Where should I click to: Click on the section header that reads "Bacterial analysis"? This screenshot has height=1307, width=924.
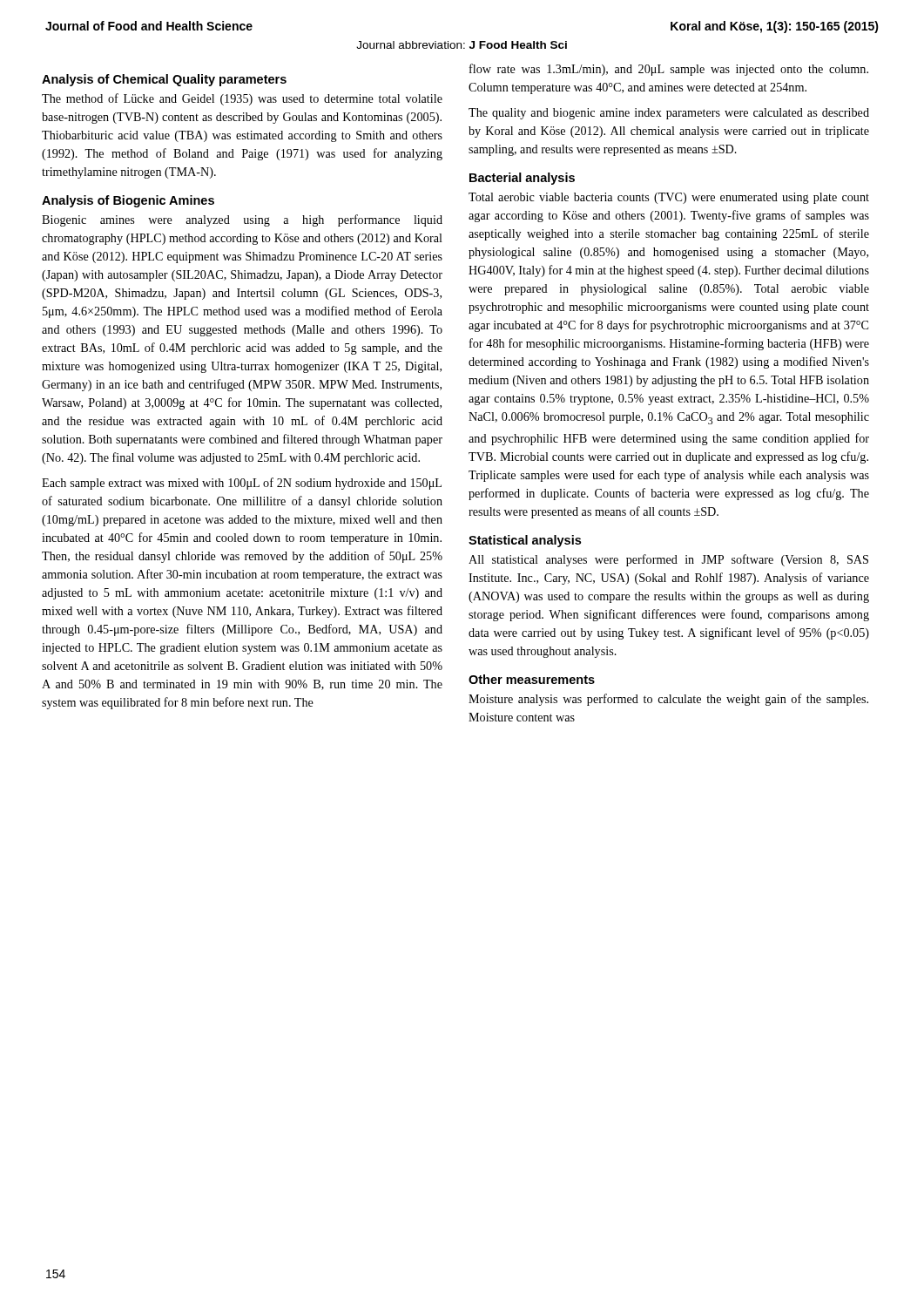point(522,178)
